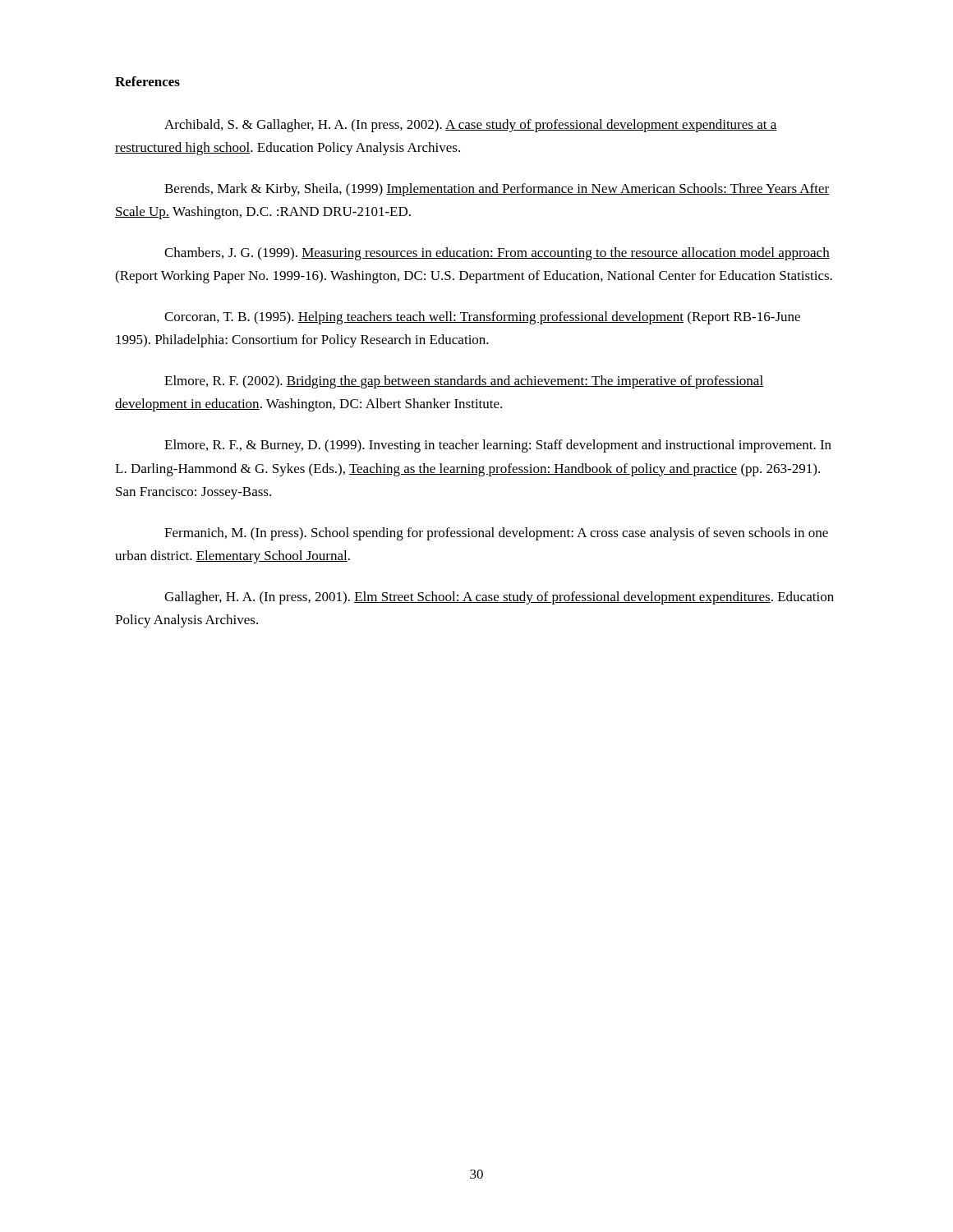953x1232 pixels.
Task: Select the element starting "Elmore, R. F. (2002). Bridging the"
Action: 439,393
